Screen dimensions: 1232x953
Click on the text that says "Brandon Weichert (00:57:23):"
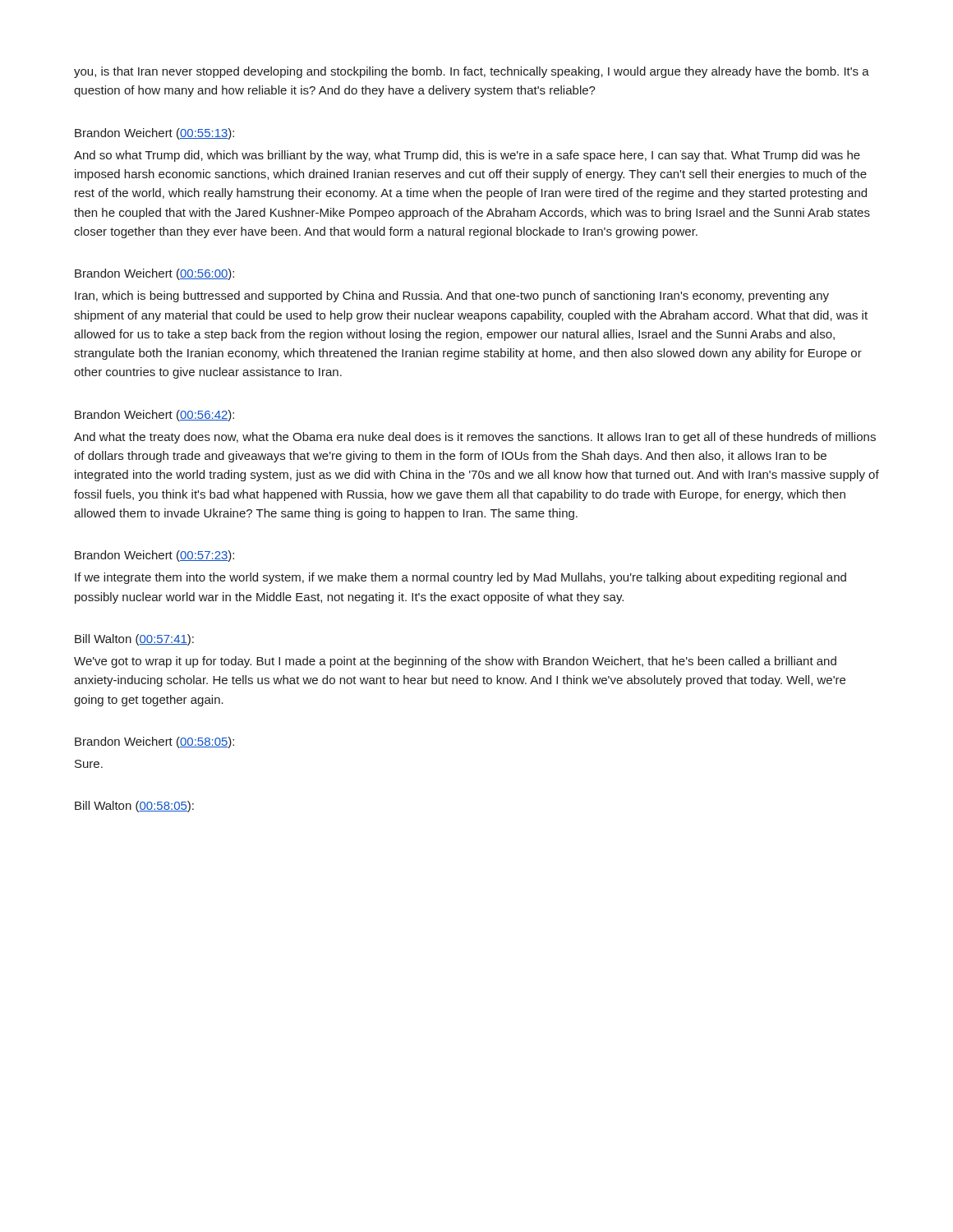154,556
